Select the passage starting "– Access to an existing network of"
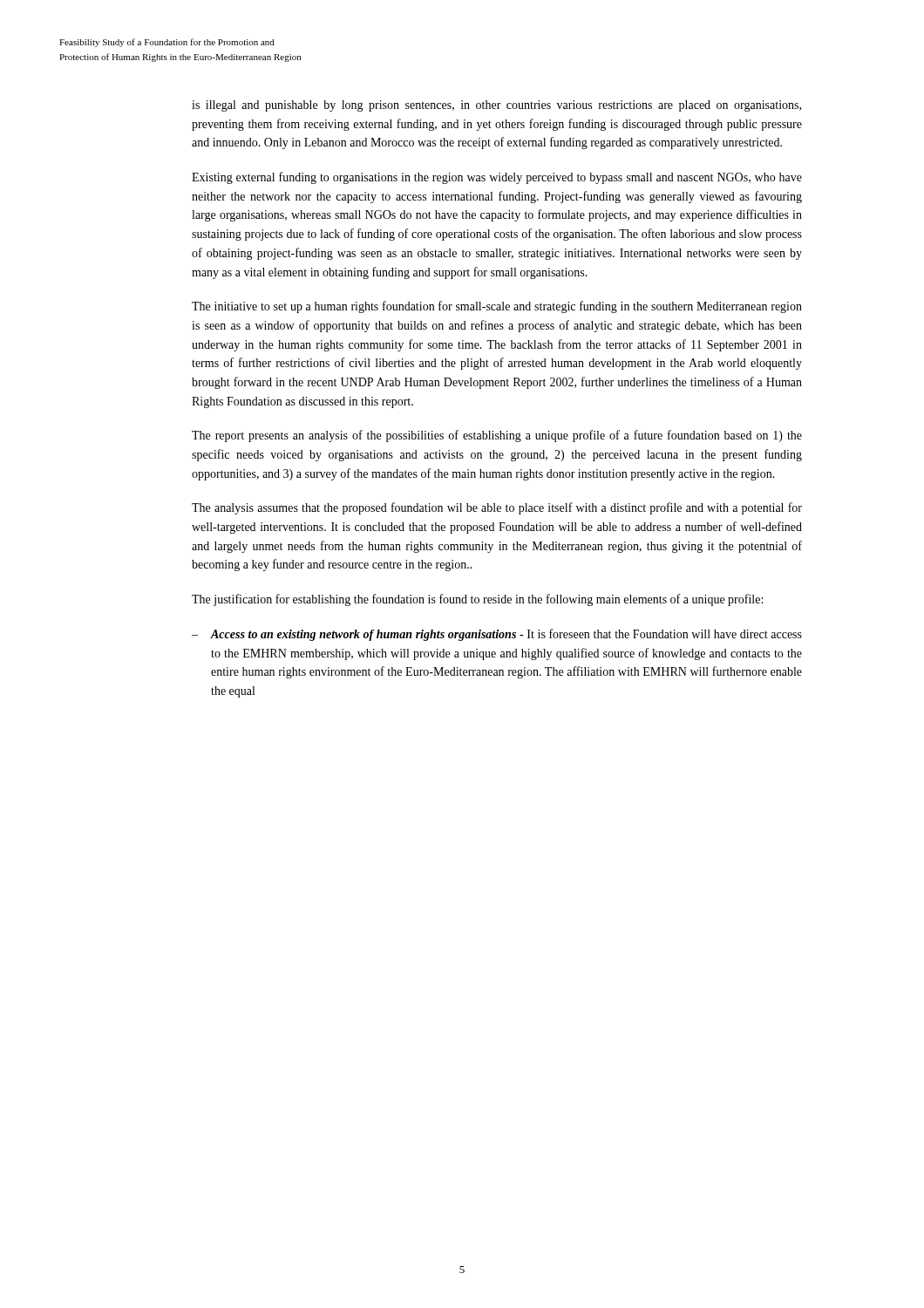 pyautogui.click(x=497, y=663)
